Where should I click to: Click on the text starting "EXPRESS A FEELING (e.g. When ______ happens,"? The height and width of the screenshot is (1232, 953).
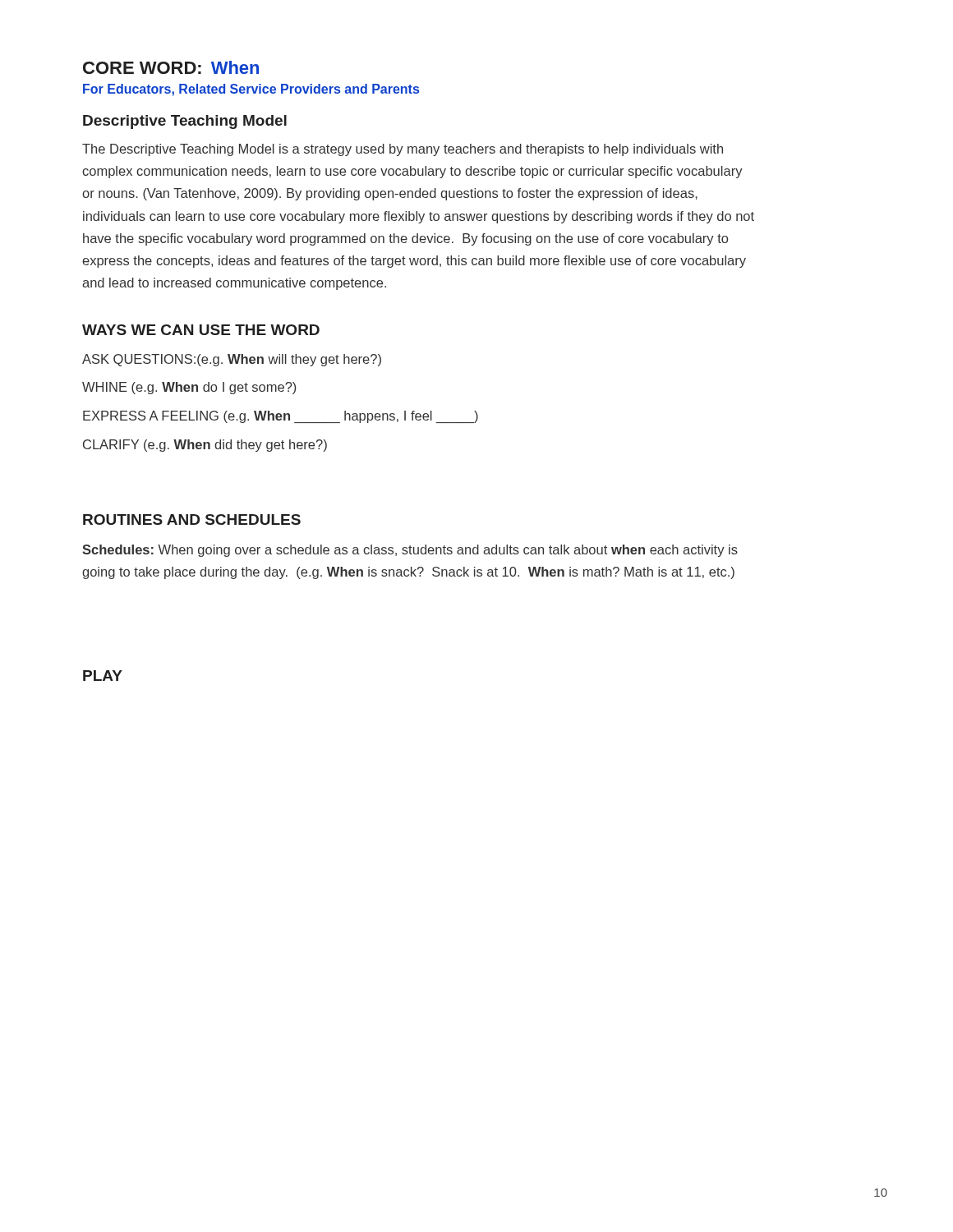pyautogui.click(x=280, y=416)
